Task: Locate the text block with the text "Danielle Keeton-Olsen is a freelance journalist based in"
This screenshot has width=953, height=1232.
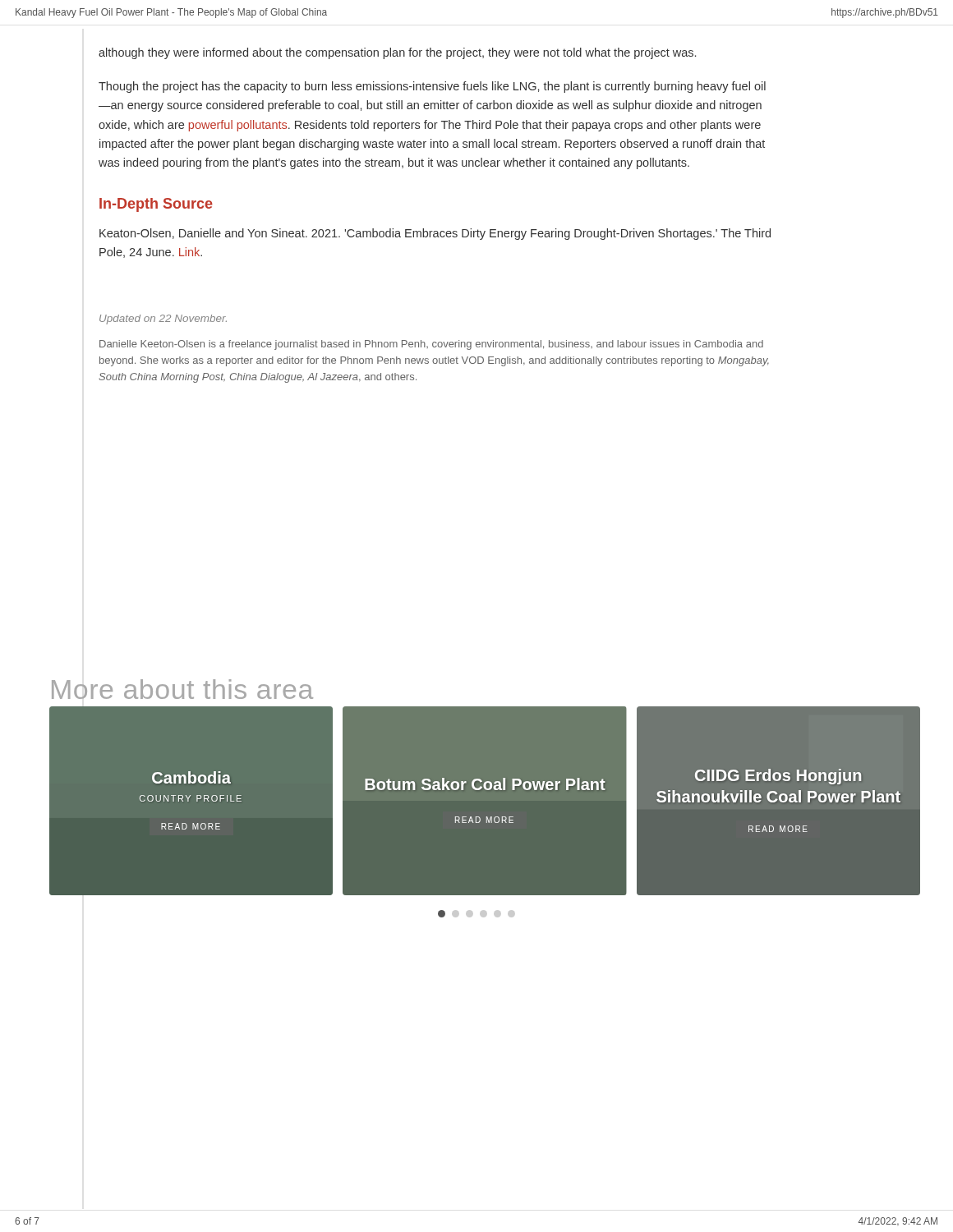Action: coord(434,360)
